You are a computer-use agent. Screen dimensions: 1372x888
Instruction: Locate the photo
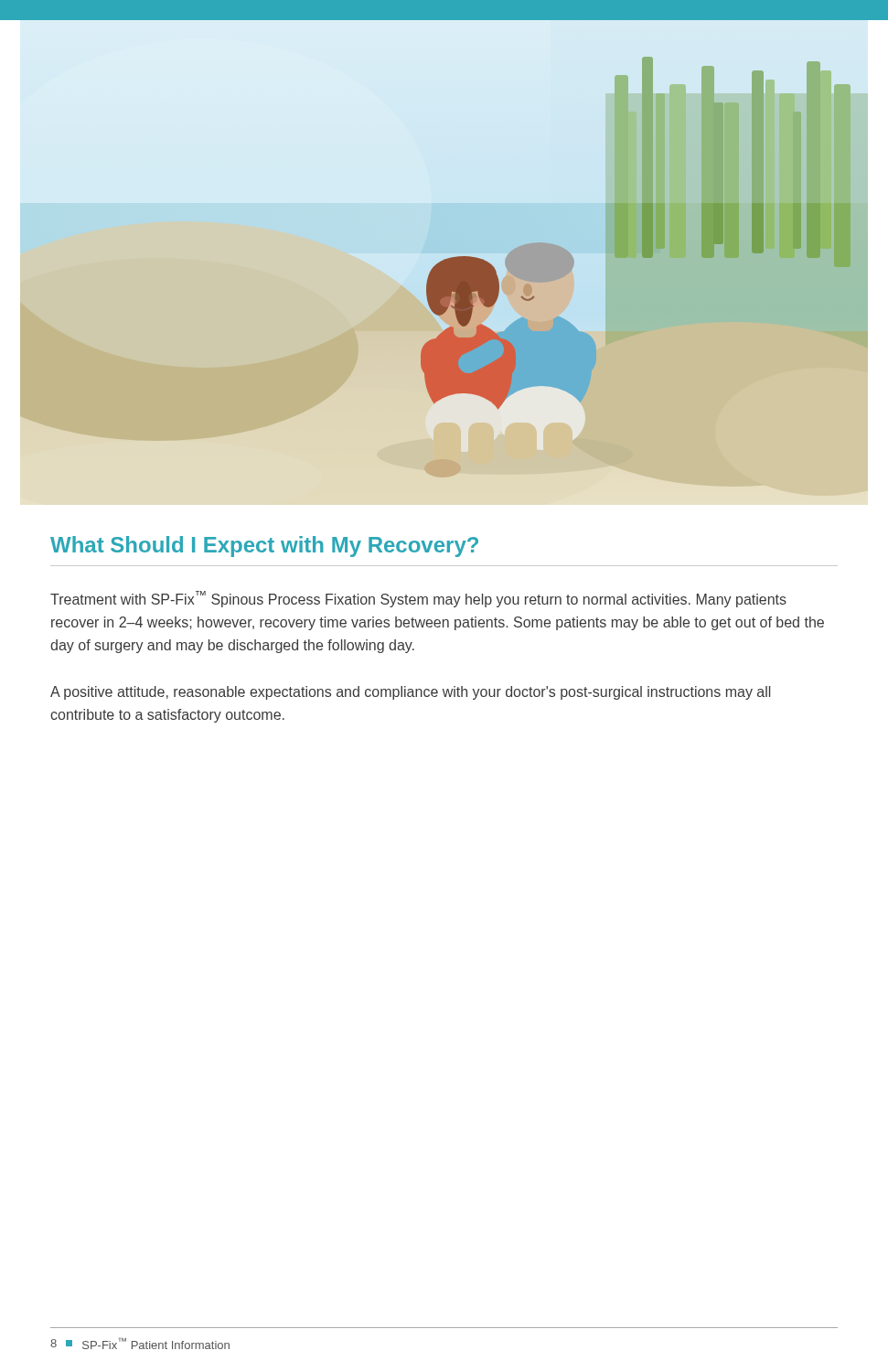coord(444,263)
